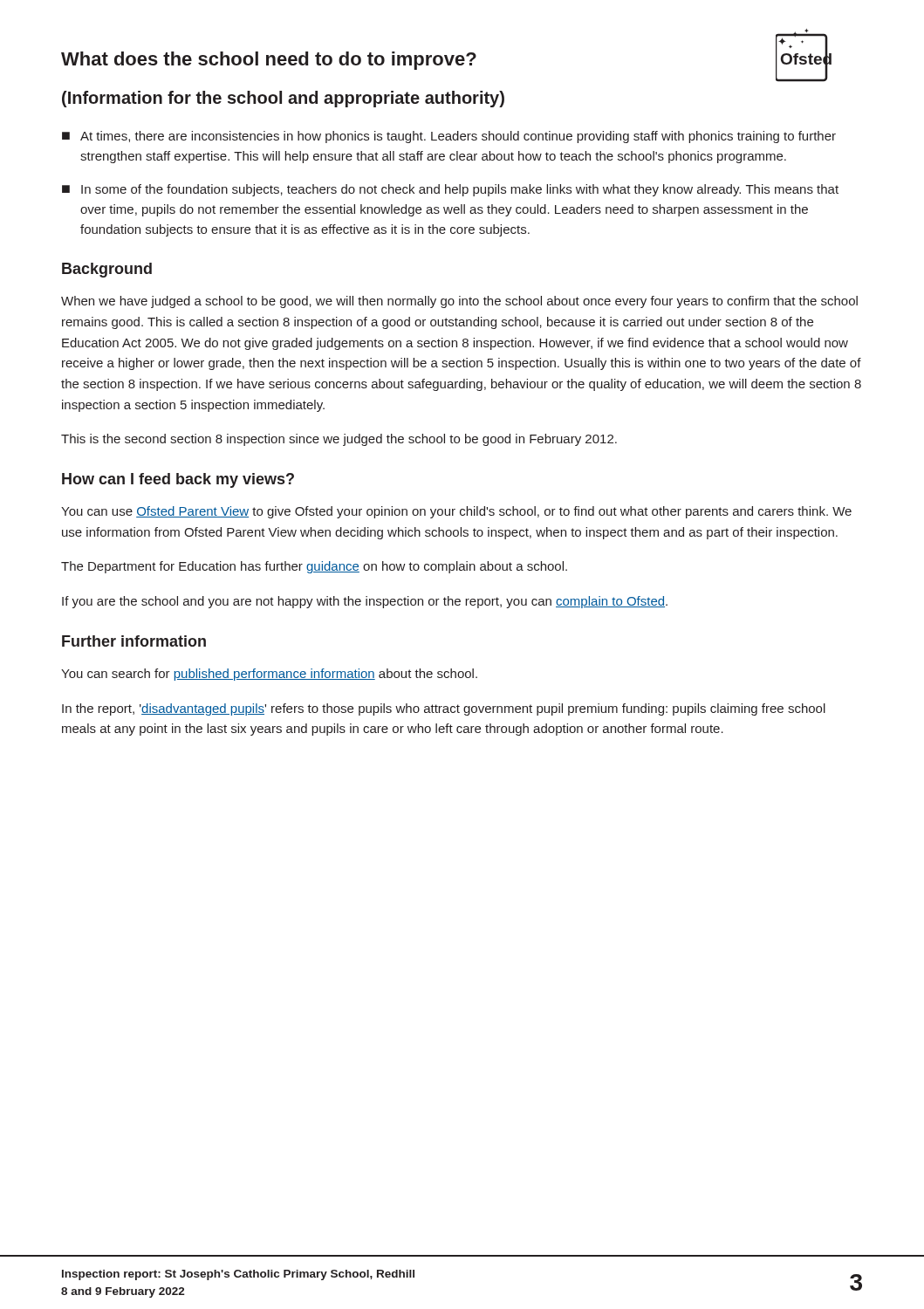924x1309 pixels.
Task: Where is the section header that starts "How can I feed"?
Action: coord(178,480)
